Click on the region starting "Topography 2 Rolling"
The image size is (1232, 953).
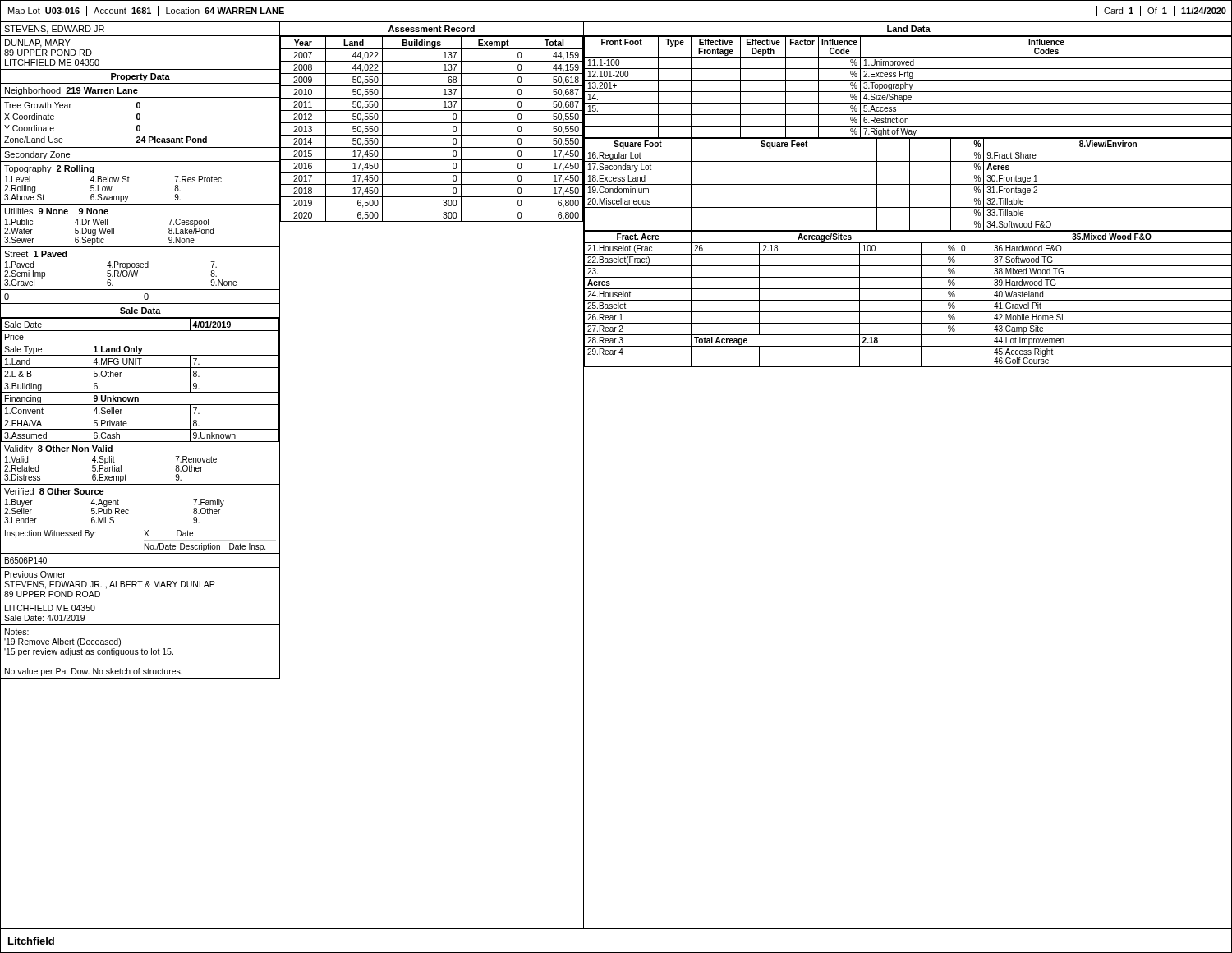tap(140, 183)
